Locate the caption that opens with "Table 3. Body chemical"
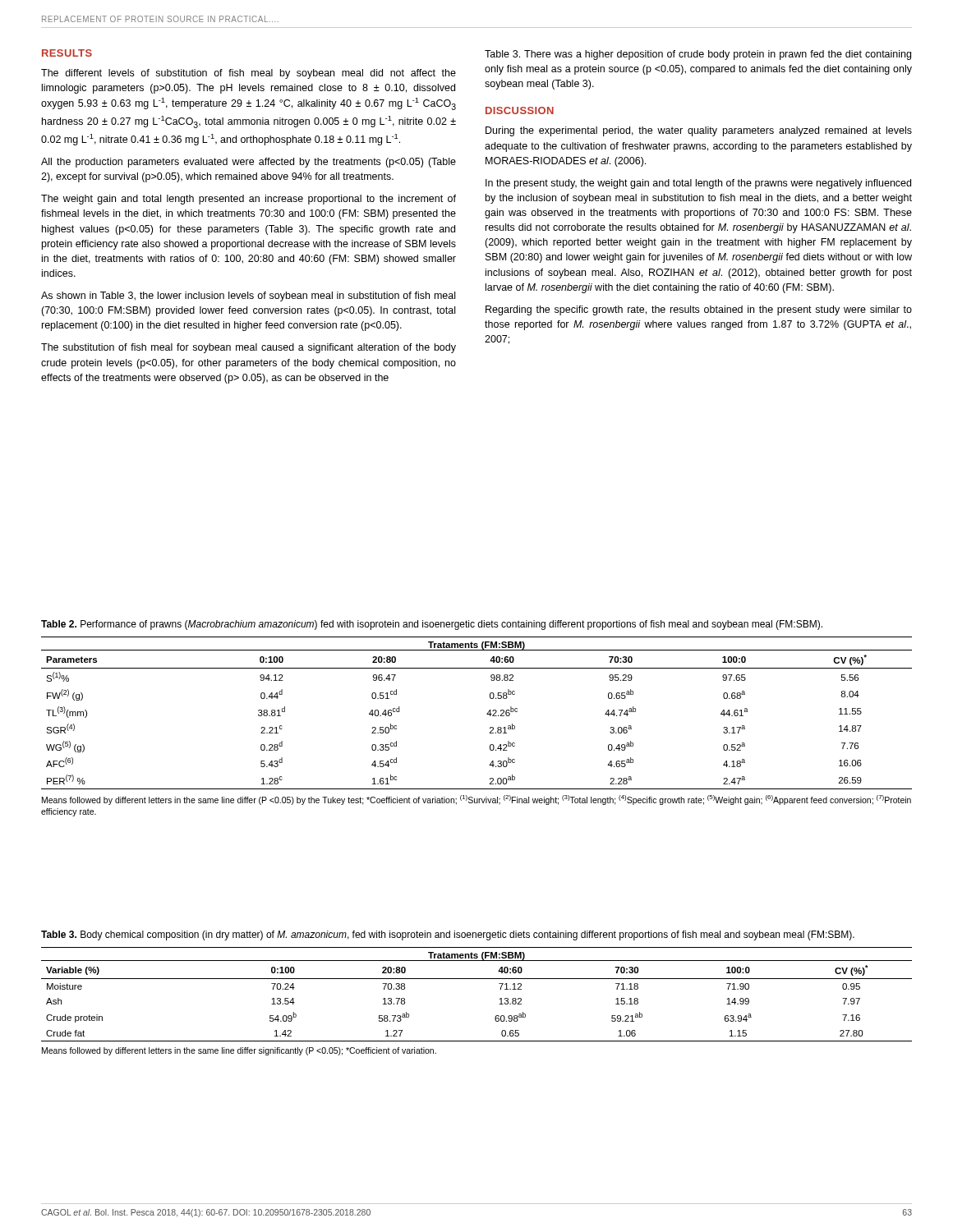 tap(448, 935)
